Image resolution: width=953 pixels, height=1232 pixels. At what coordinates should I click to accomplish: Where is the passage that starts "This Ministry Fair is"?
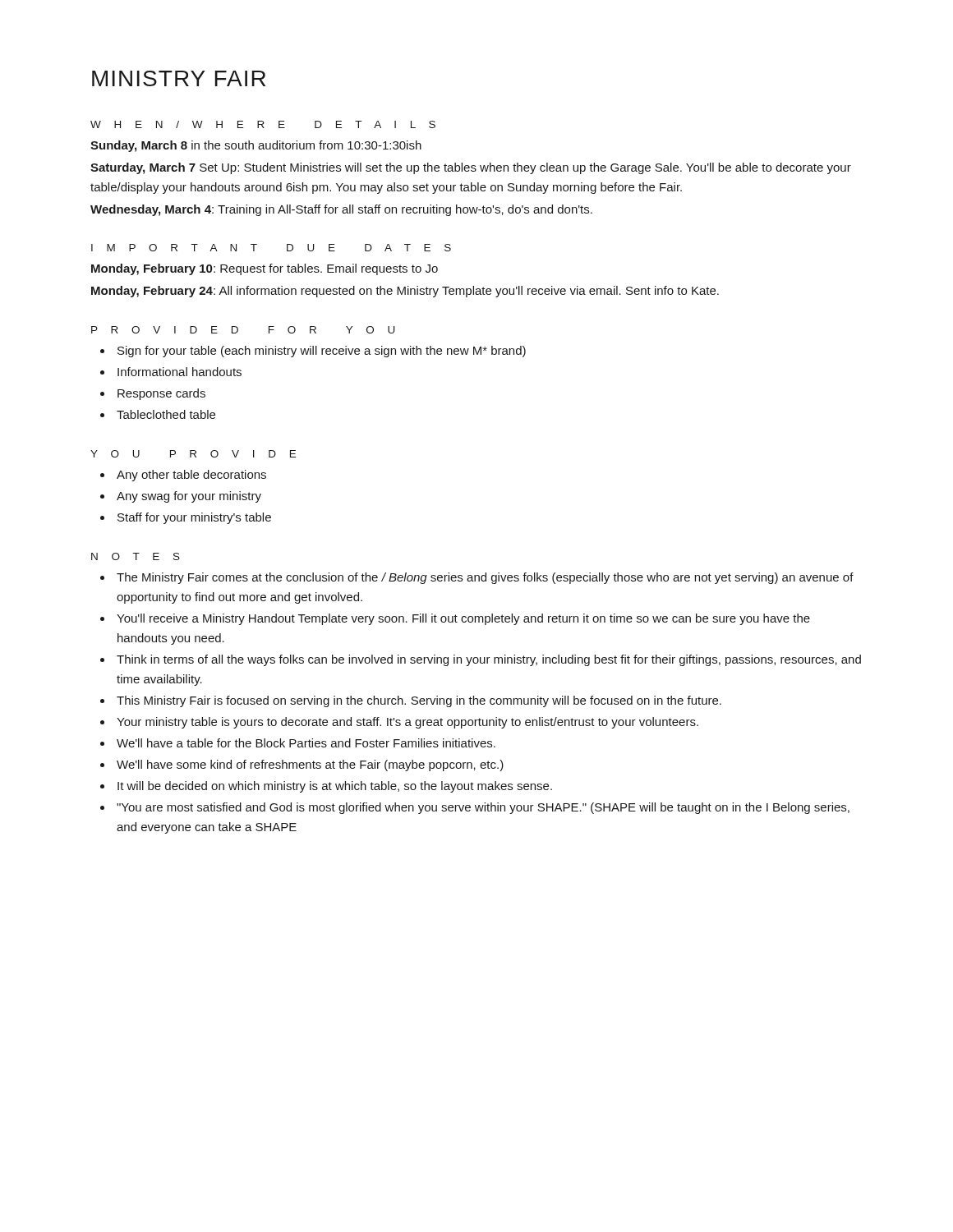click(x=488, y=700)
